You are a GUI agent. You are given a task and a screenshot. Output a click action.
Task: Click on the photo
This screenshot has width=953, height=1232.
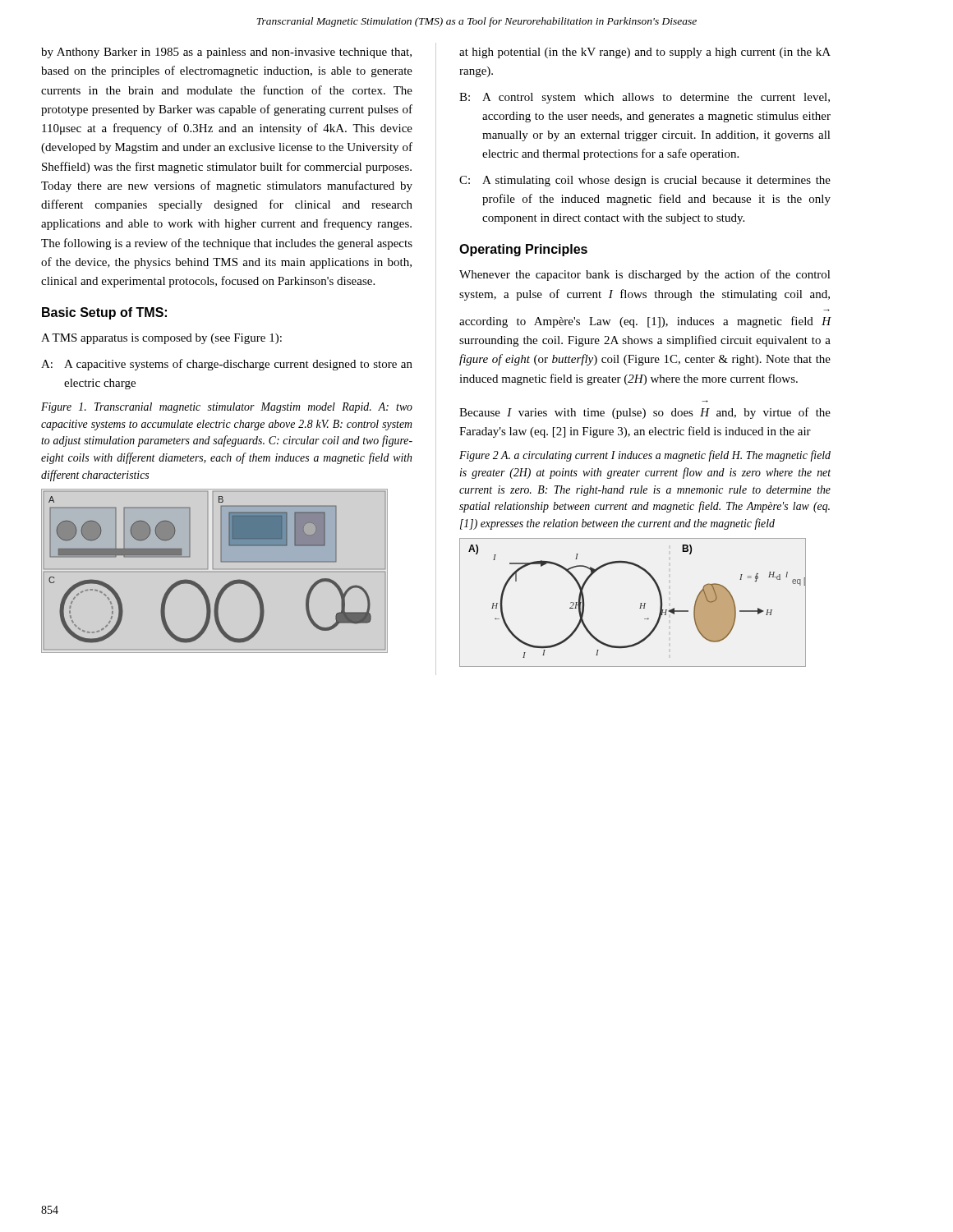click(x=227, y=571)
